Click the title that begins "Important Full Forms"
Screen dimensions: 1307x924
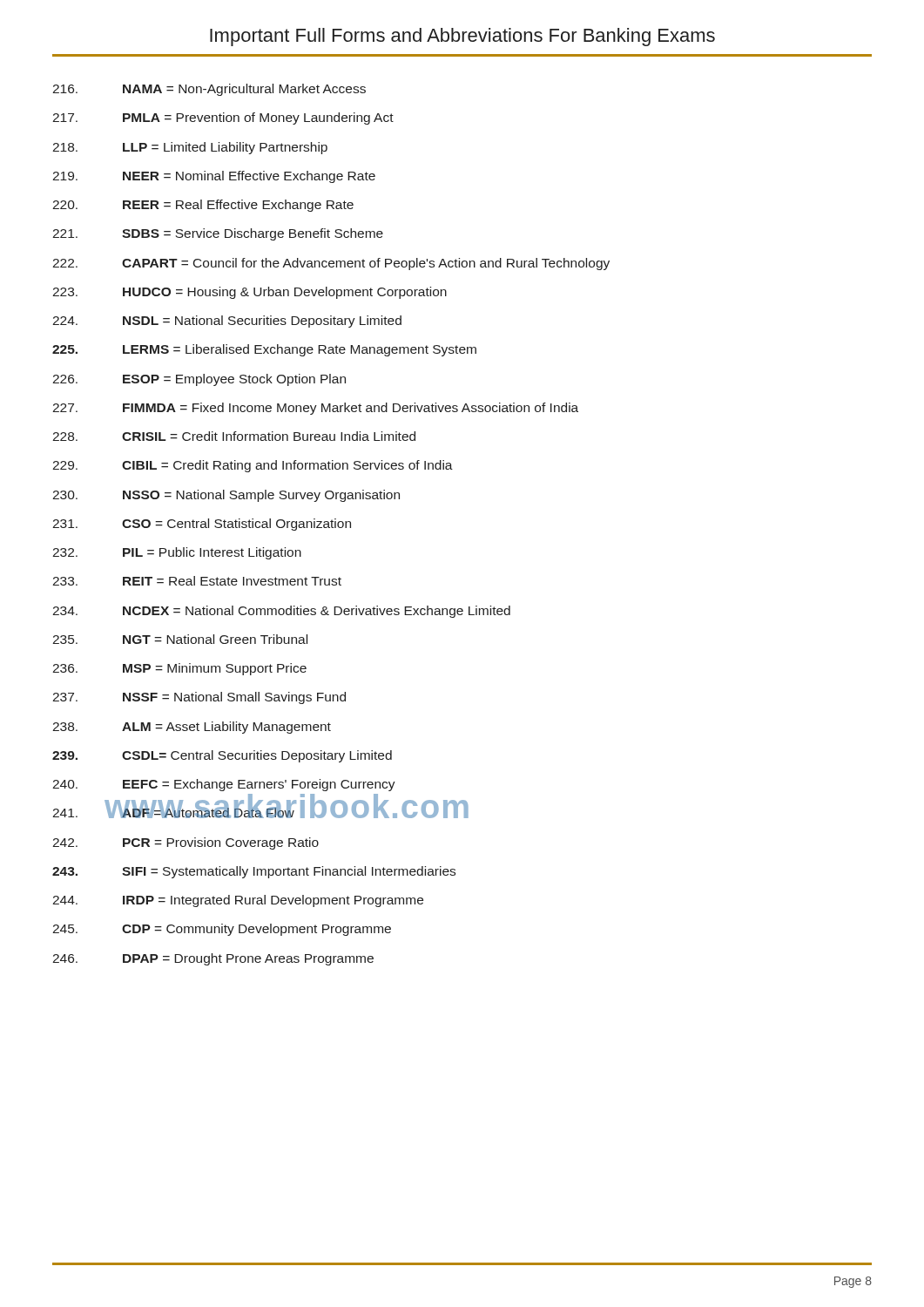(x=462, y=35)
